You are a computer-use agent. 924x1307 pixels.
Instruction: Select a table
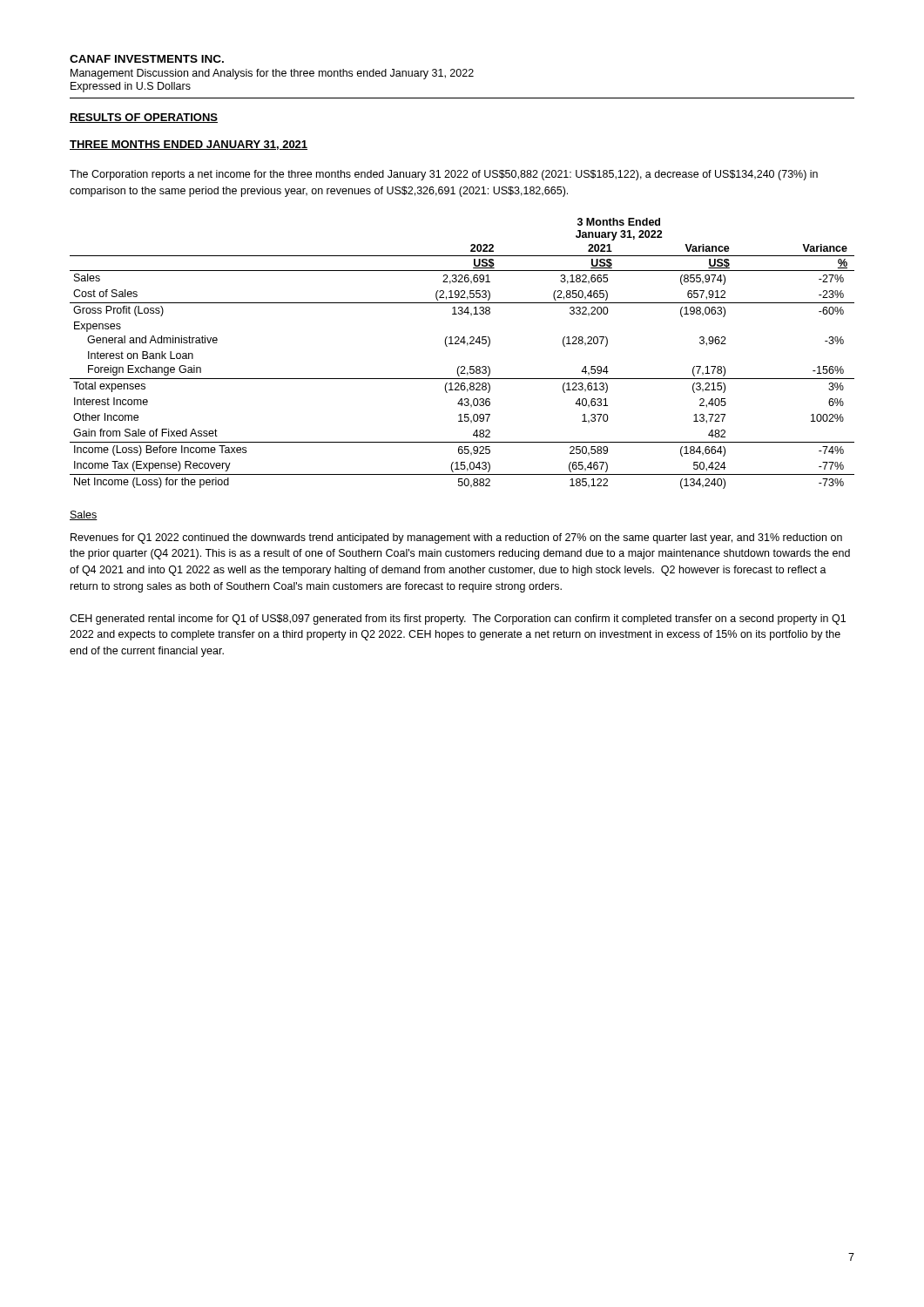click(x=462, y=352)
